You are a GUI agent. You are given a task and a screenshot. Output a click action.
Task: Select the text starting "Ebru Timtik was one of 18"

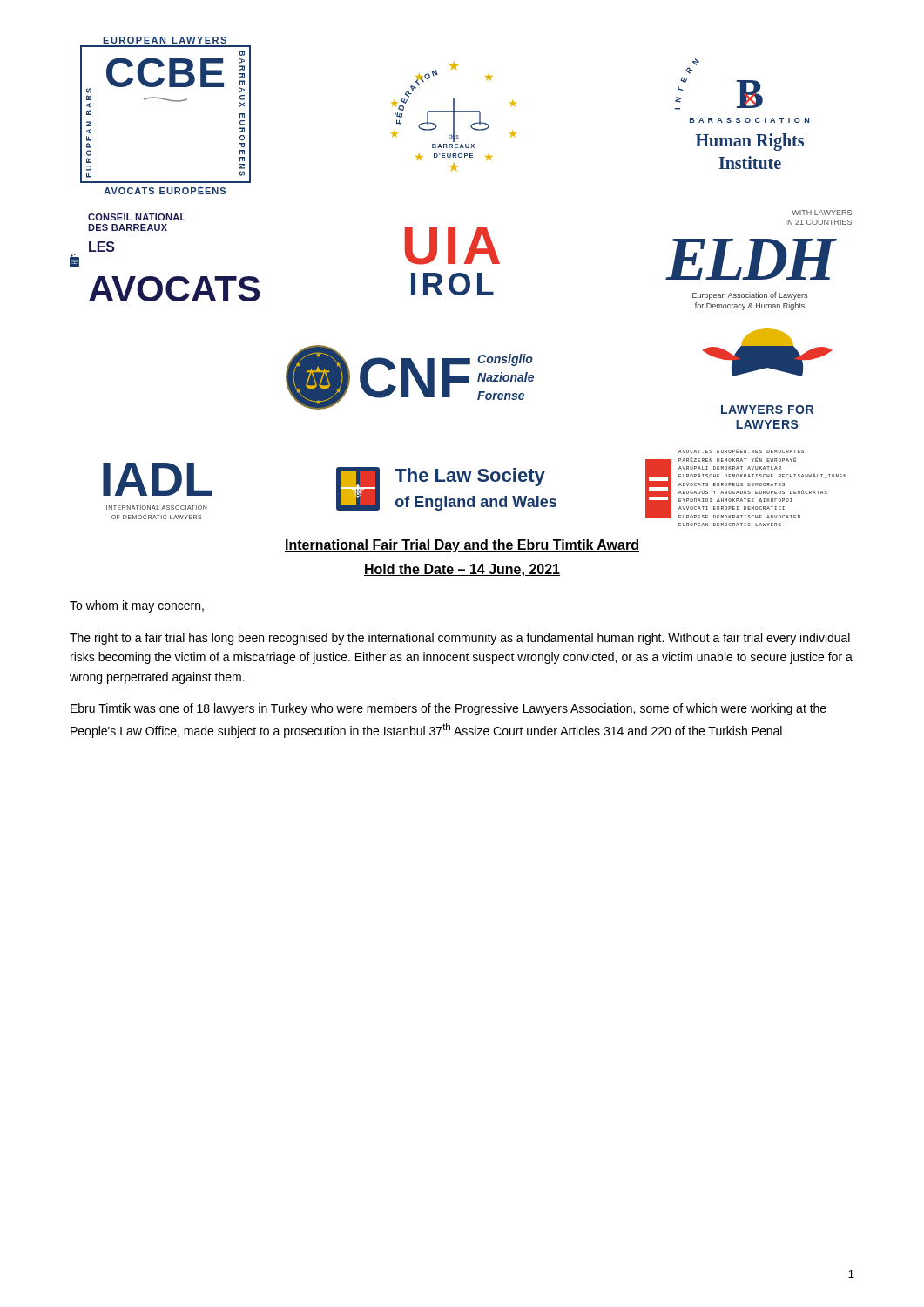[448, 720]
